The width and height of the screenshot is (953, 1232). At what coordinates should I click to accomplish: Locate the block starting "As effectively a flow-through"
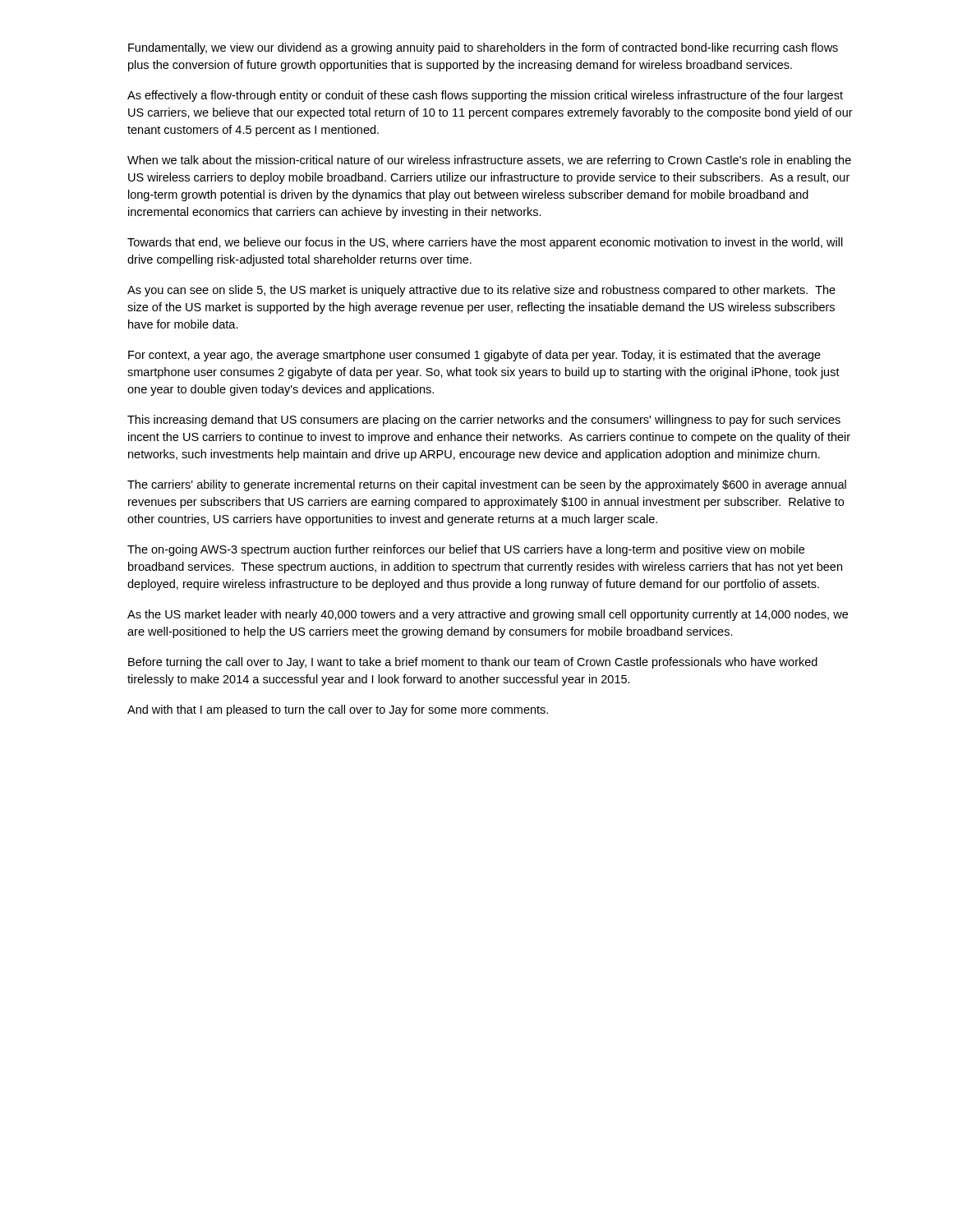click(490, 113)
